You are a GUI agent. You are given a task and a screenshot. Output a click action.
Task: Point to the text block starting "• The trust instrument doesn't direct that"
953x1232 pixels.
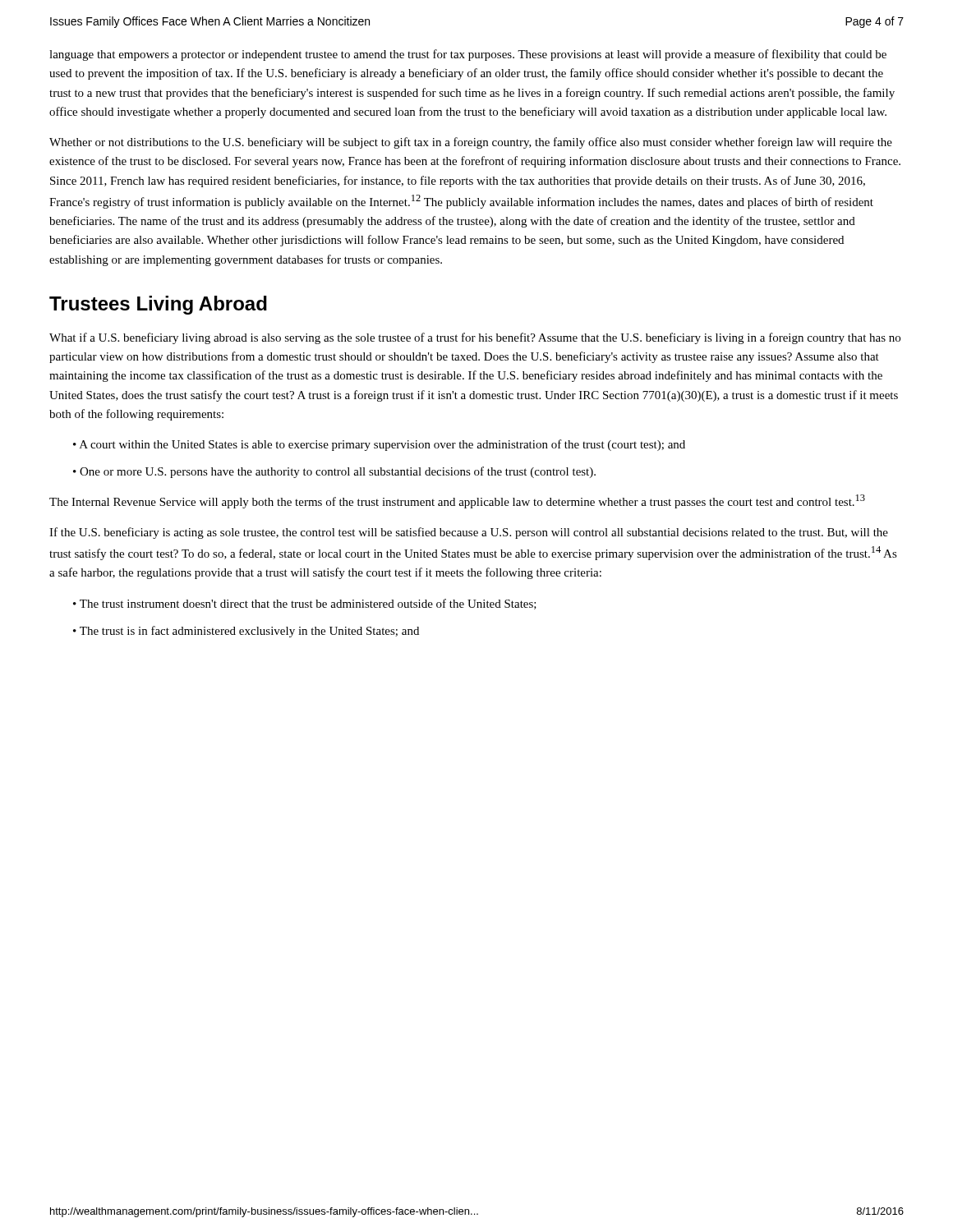[x=300, y=603]
